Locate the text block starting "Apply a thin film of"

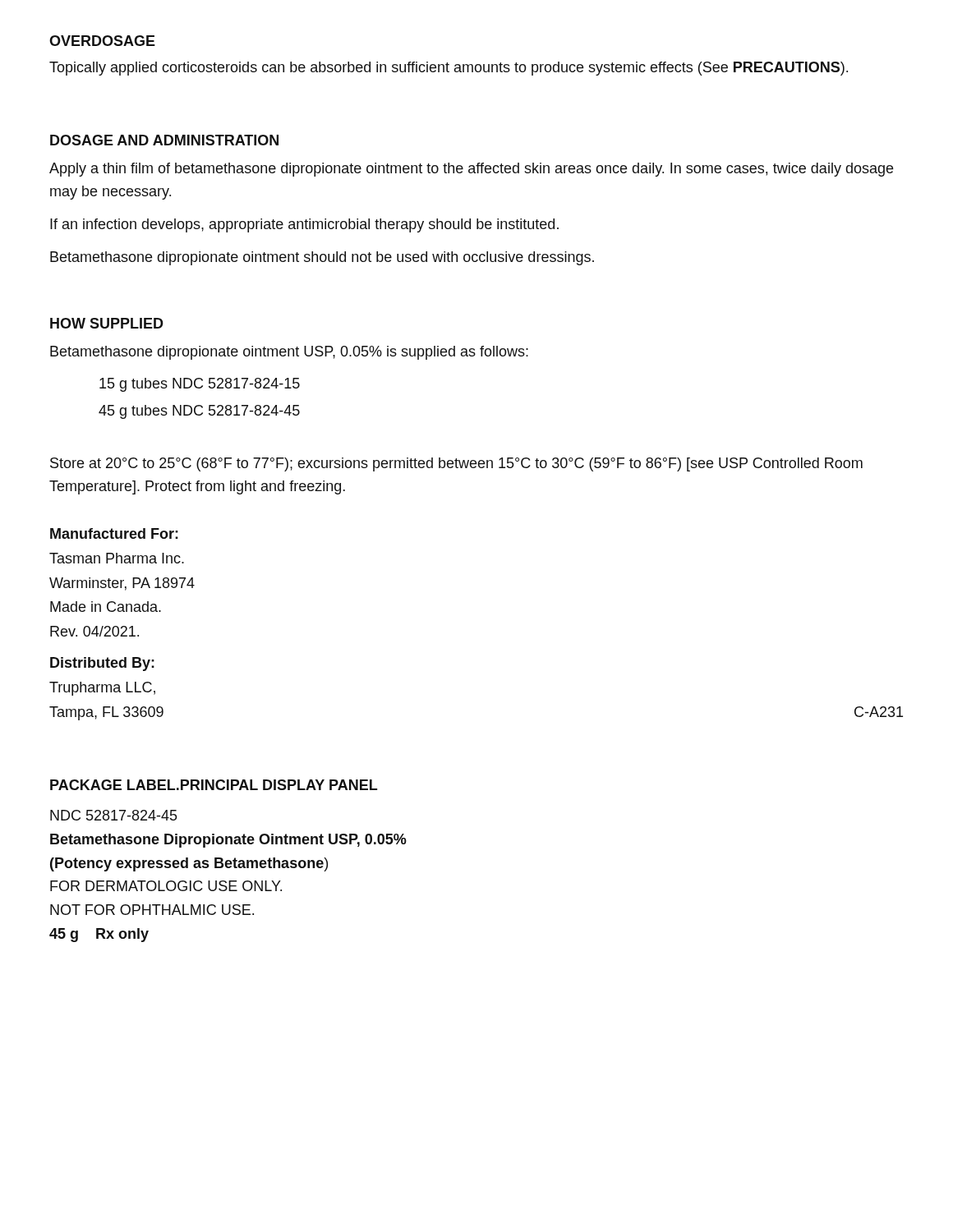tap(472, 180)
